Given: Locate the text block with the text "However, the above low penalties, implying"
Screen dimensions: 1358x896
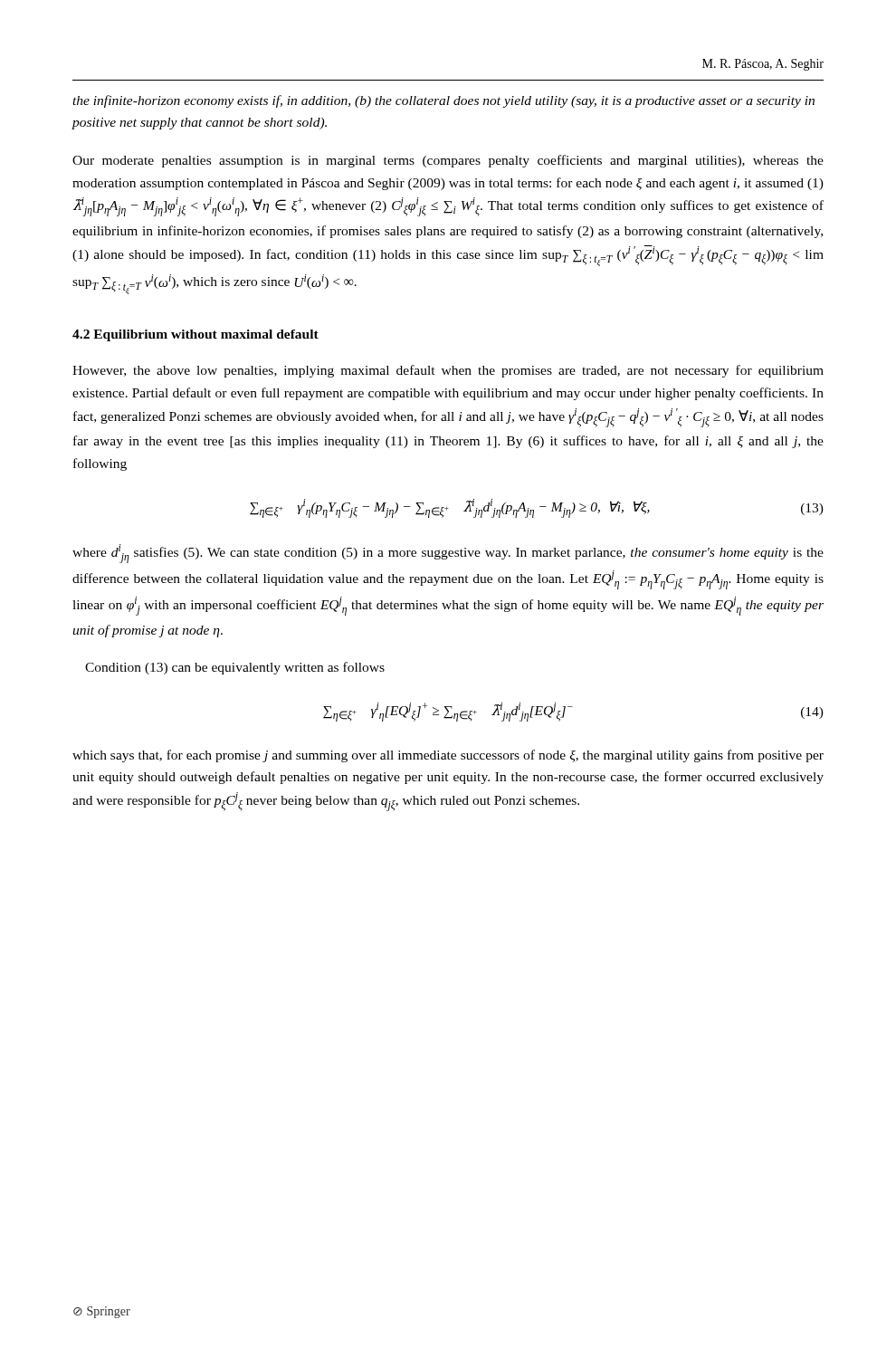Looking at the screenshot, I should 448,416.
